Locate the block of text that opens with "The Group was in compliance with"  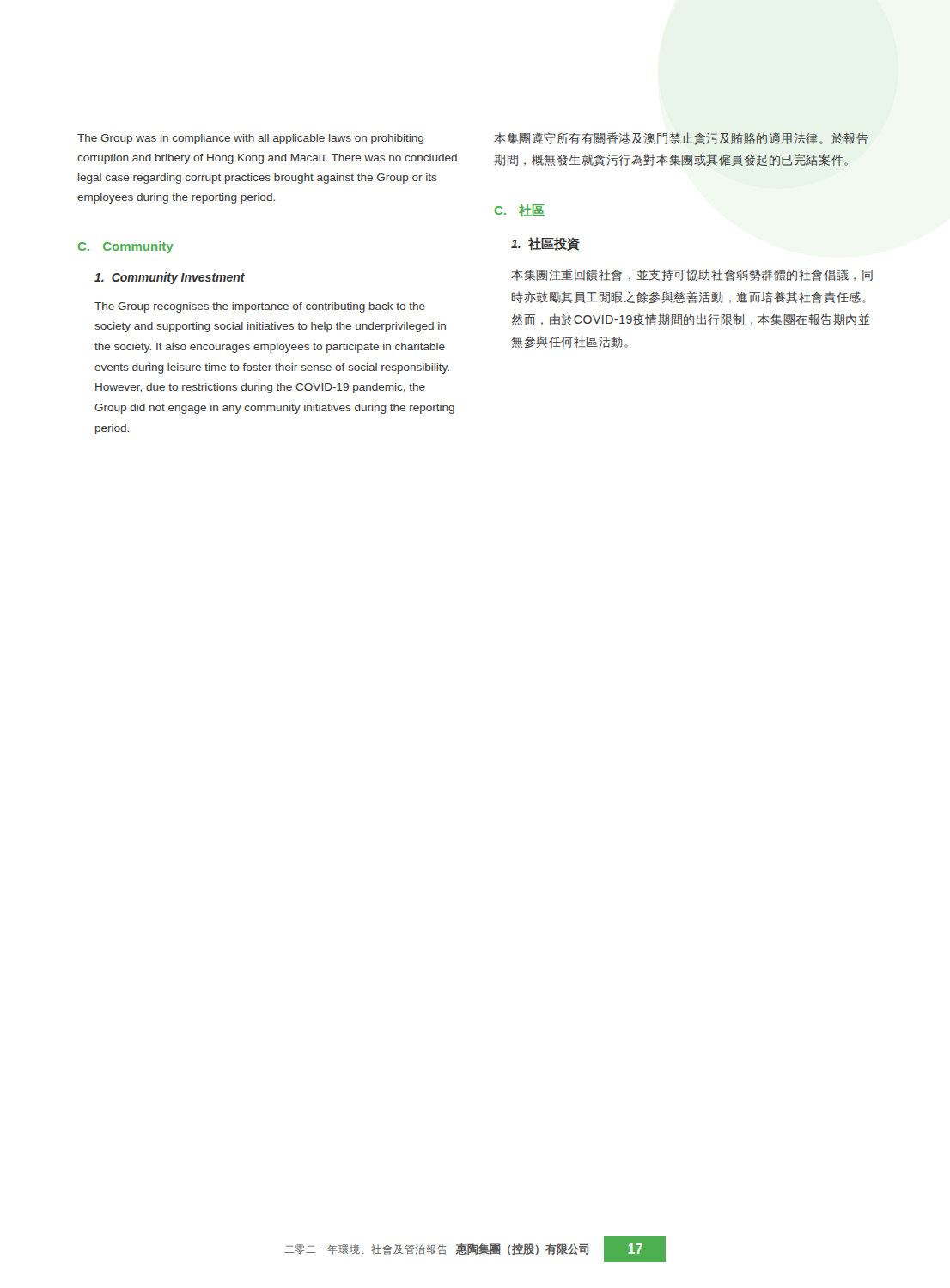click(x=267, y=167)
